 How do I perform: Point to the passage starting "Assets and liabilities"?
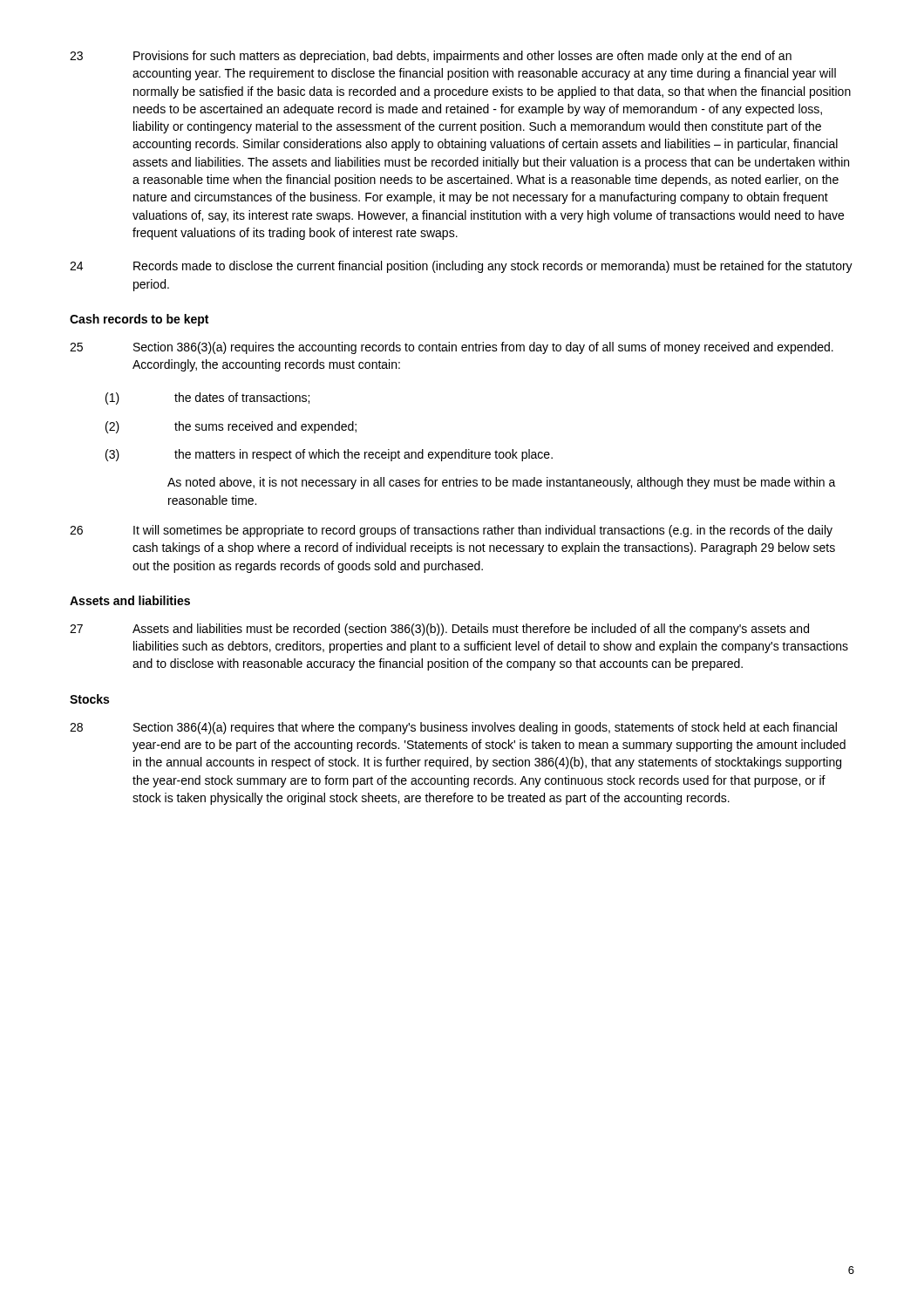pyautogui.click(x=130, y=601)
